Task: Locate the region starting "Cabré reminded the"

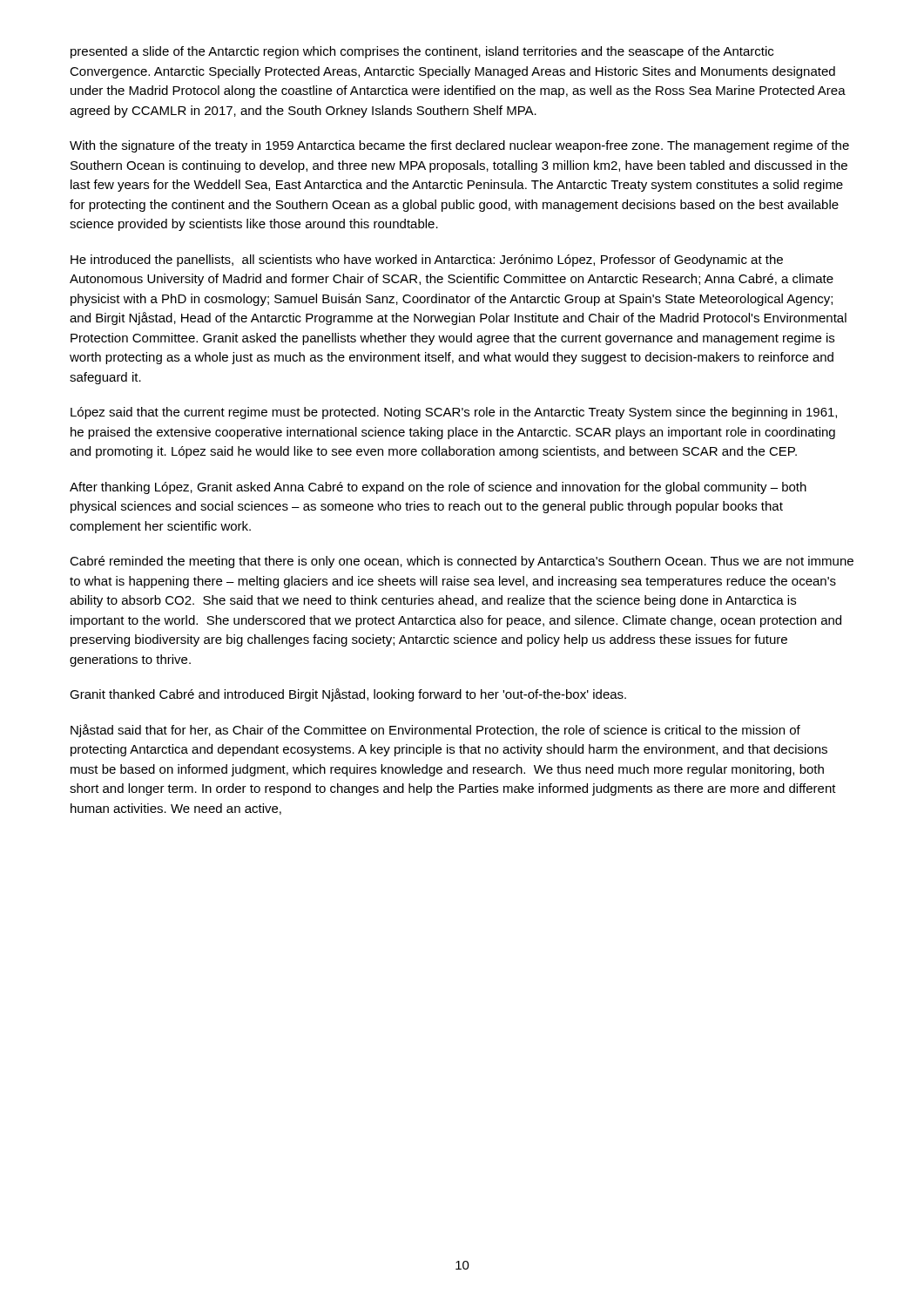Action: point(462,610)
